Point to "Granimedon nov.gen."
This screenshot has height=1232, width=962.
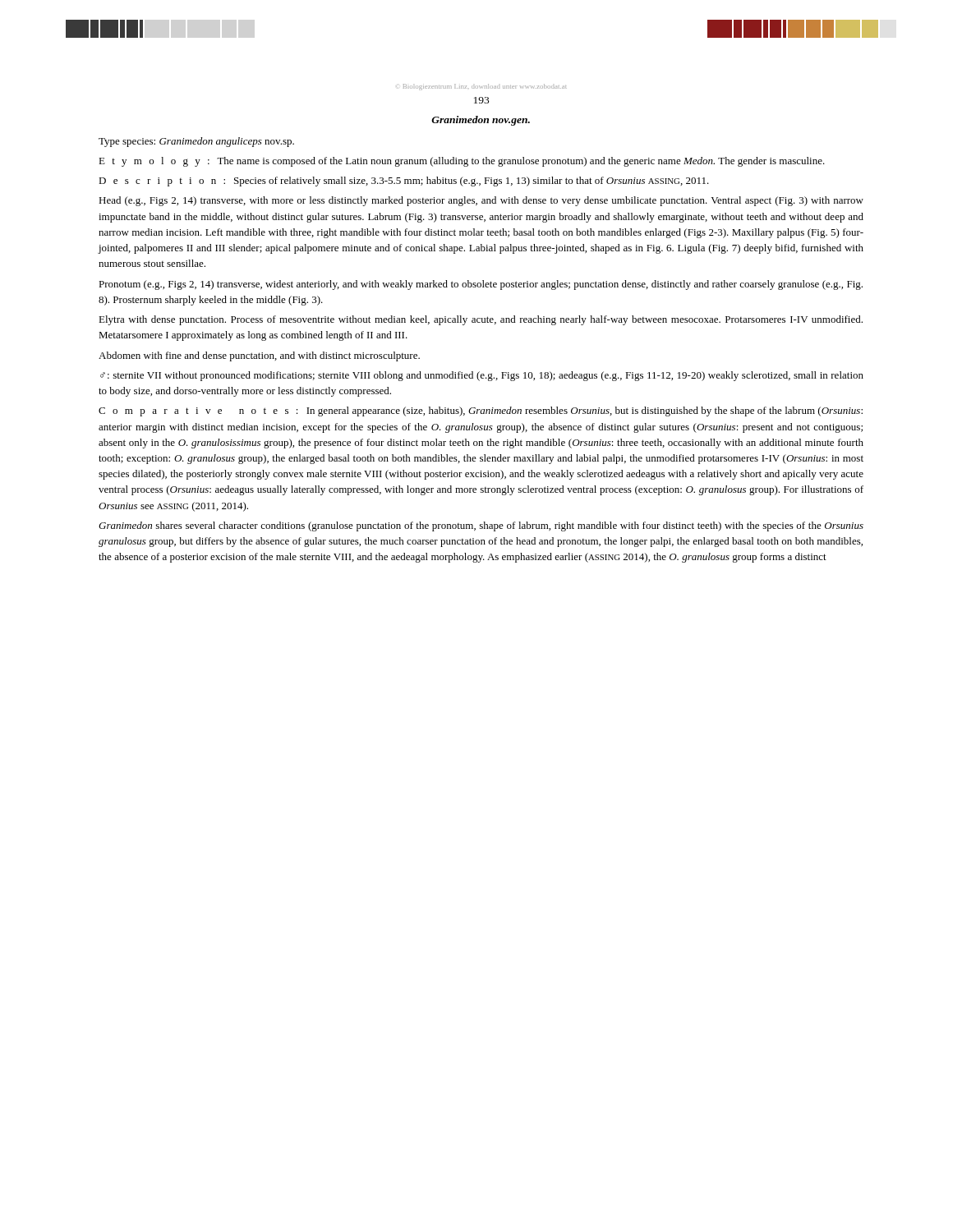481,120
